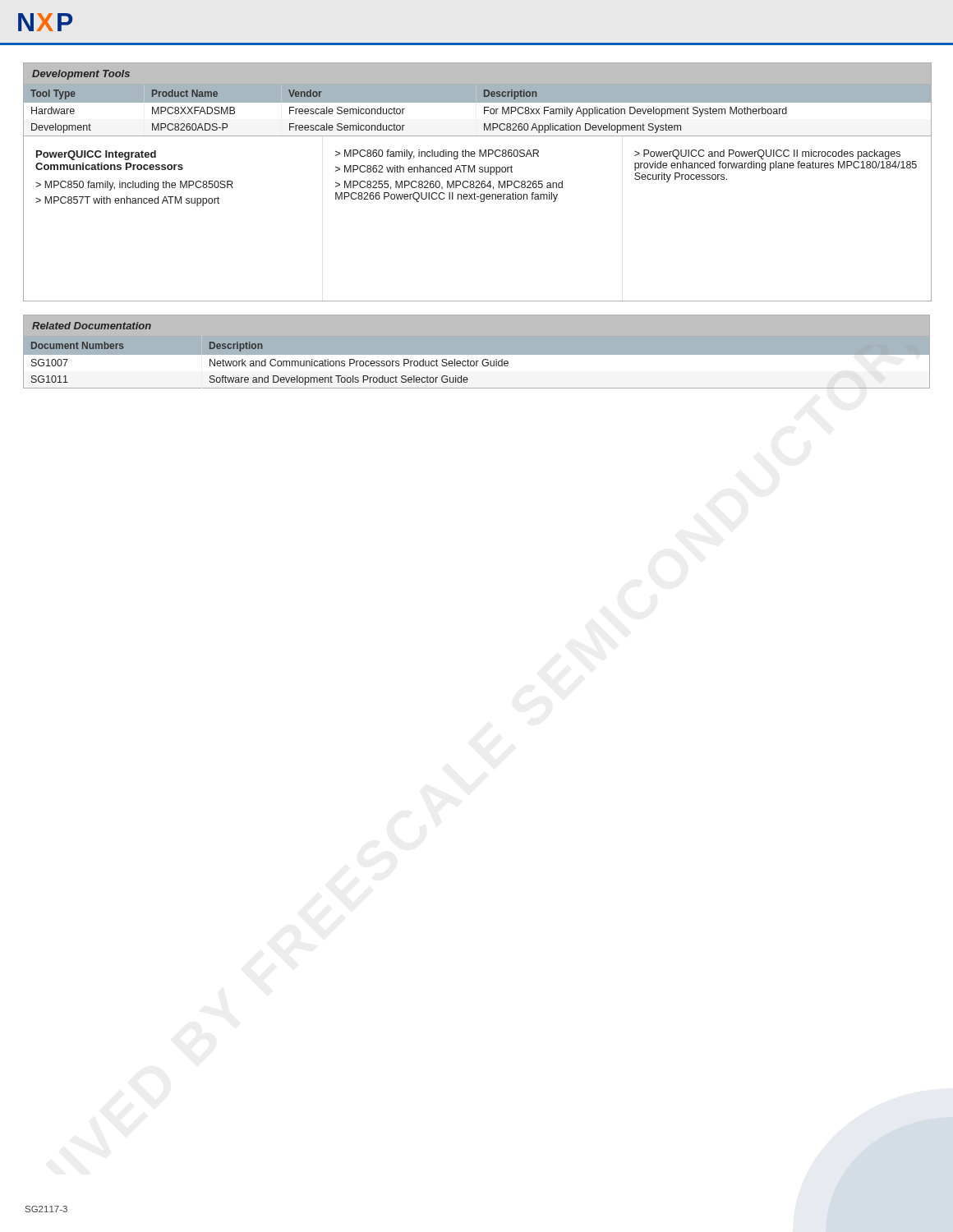Screen dimensions: 1232x953
Task: Click on the region starting "PowerQUICC IntegratedCommunications Processors"
Action: (x=109, y=160)
